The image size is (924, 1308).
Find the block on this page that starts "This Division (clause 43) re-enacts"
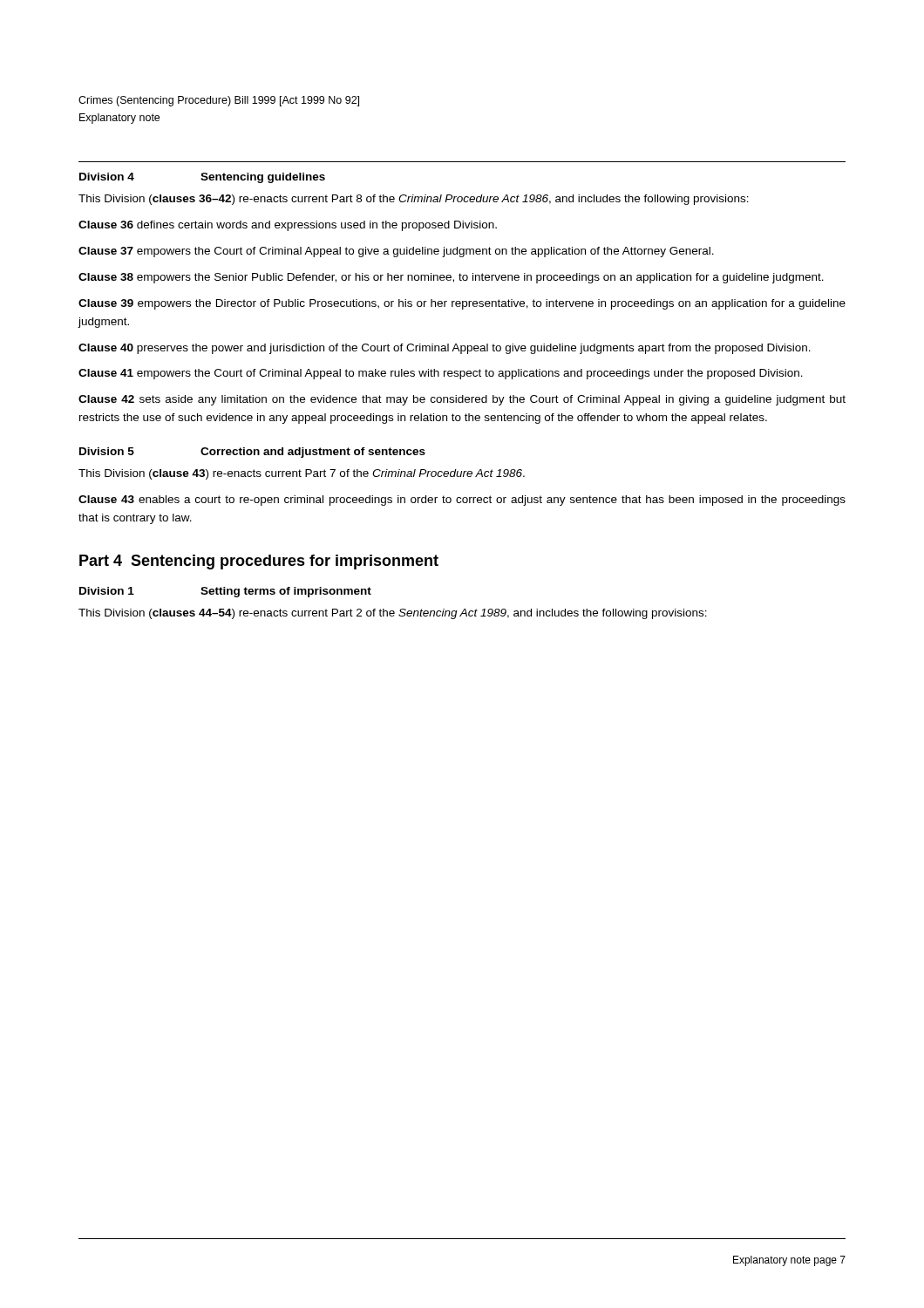tap(302, 473)
